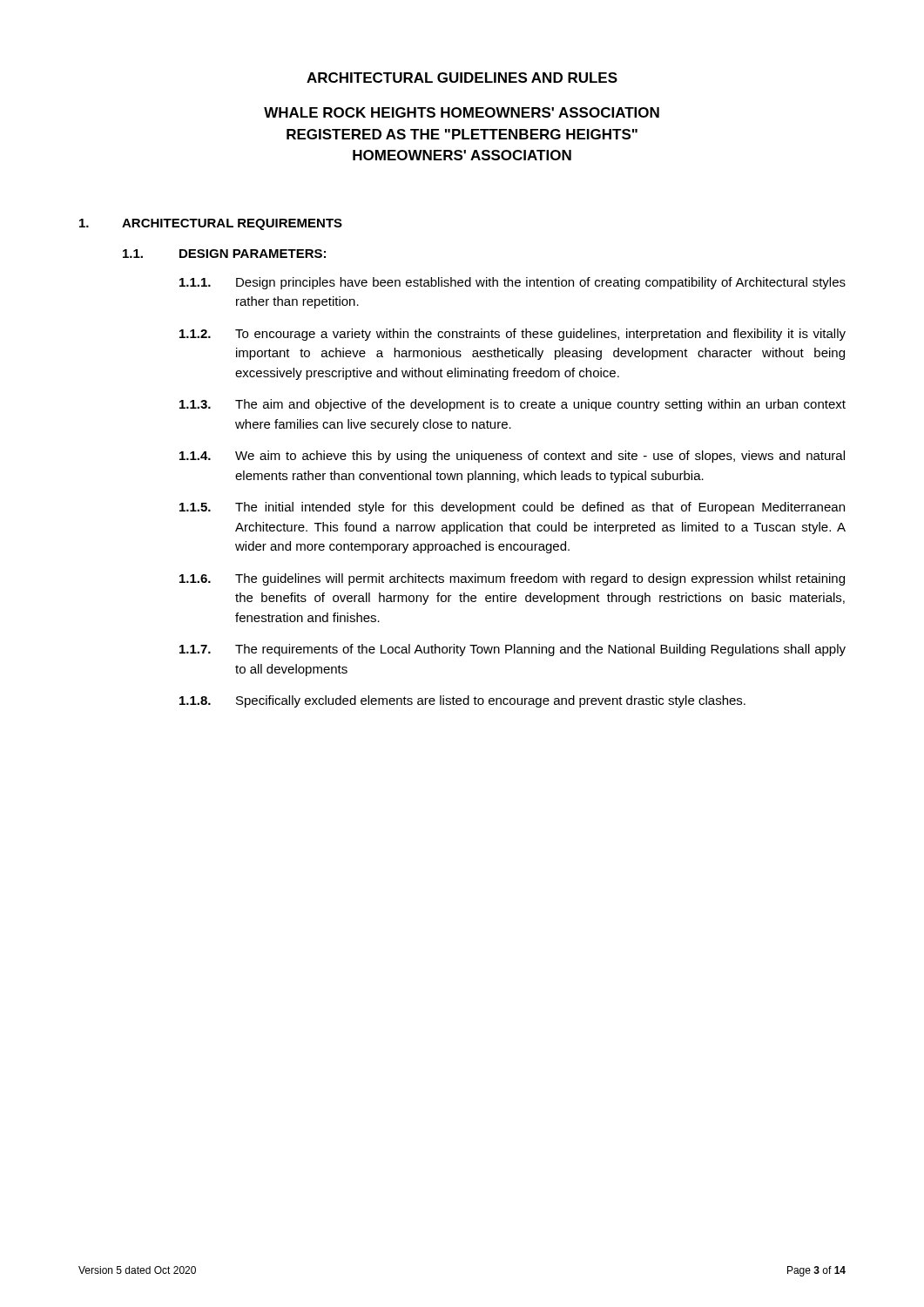This screenshot has width=924, height=1307.
Task: Locate the list item containing "1.4. We aim to"
Action: click(x=512, y=466)
